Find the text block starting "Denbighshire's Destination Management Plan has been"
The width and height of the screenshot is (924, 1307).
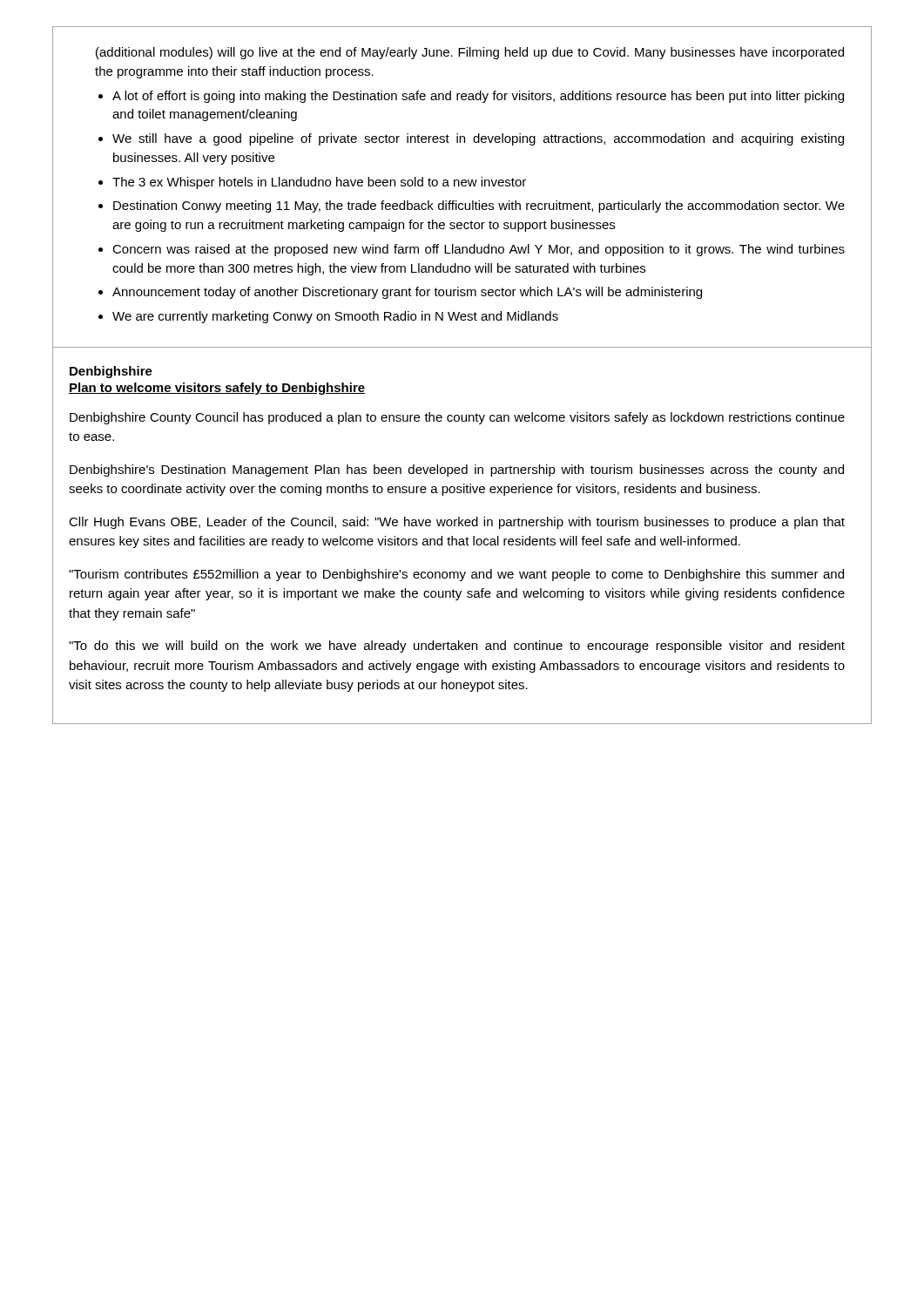[x=457, y=479]
